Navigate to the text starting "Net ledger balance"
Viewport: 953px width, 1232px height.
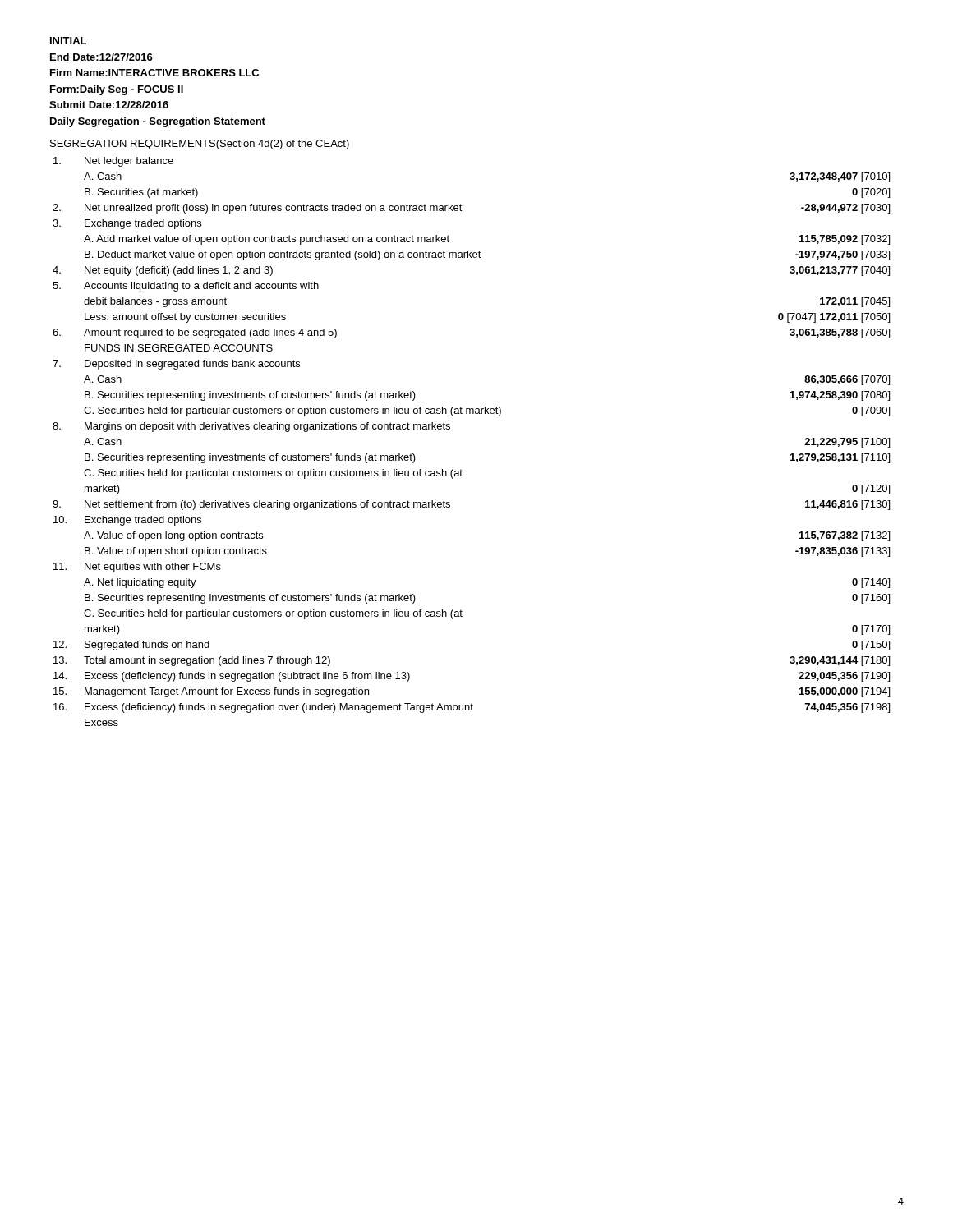click(x=113, y=162)
